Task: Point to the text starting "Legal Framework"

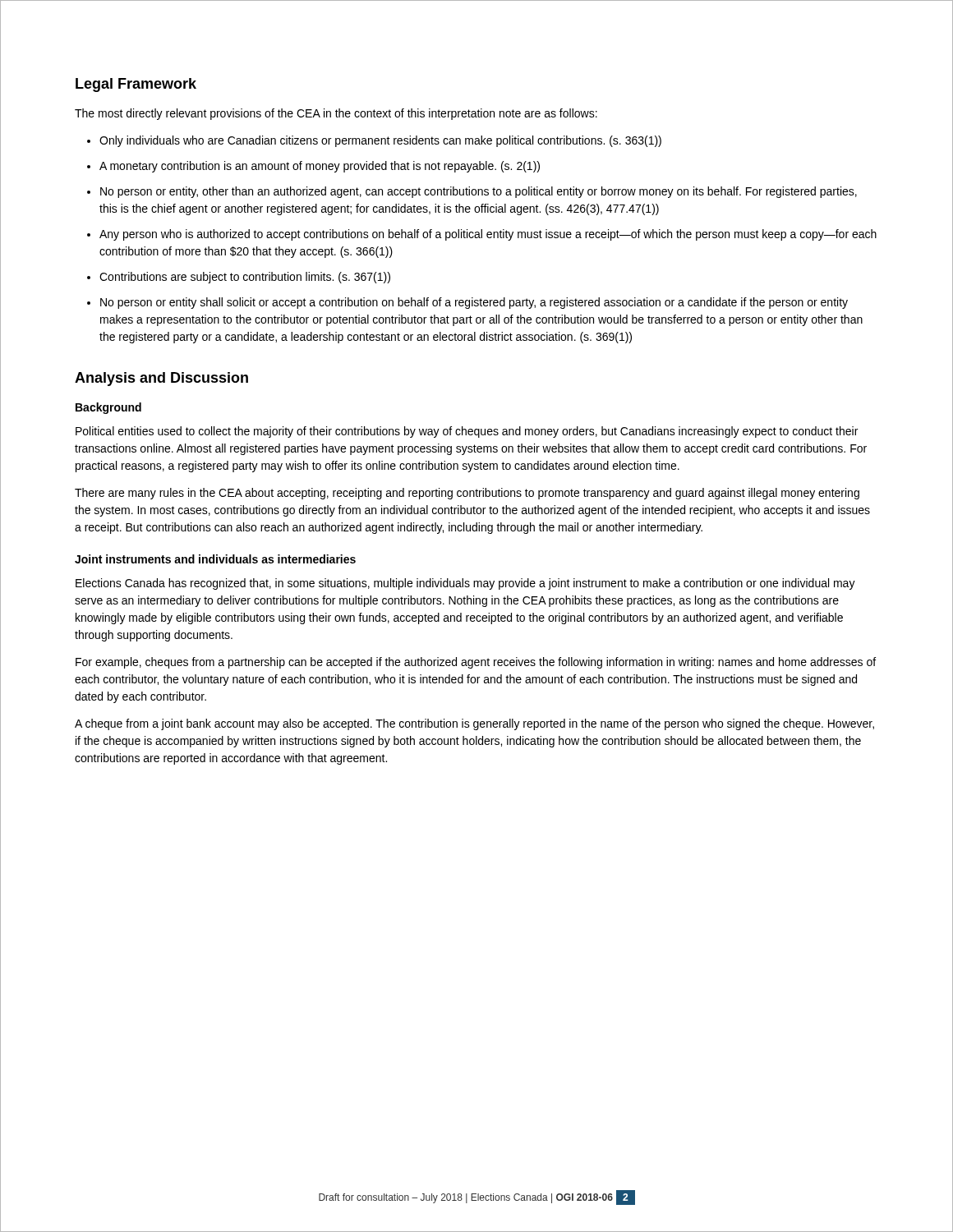Action: (x=136, y=85)
